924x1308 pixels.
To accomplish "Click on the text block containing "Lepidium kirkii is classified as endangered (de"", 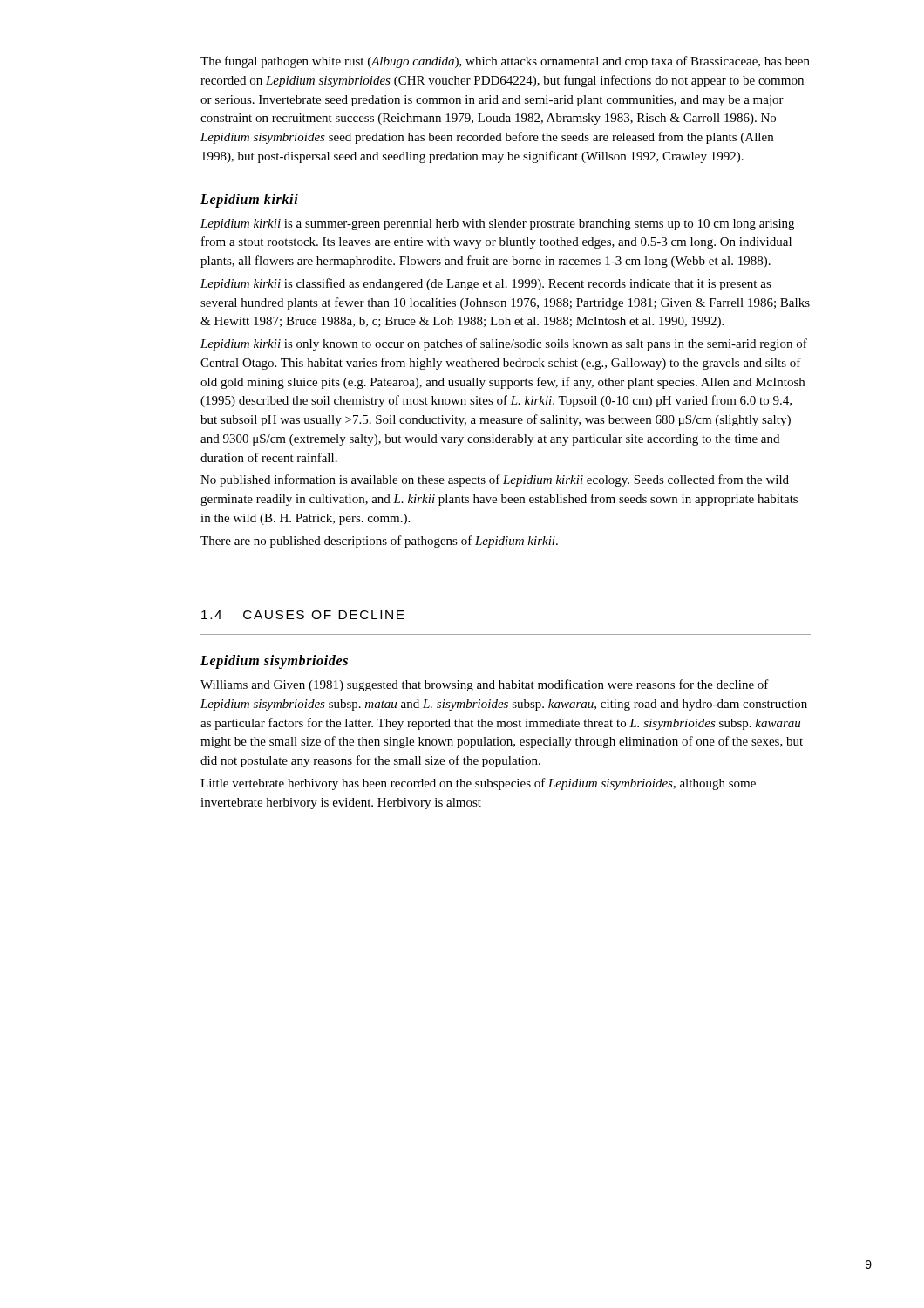I will pyautogui.click(x=506, y=303).
